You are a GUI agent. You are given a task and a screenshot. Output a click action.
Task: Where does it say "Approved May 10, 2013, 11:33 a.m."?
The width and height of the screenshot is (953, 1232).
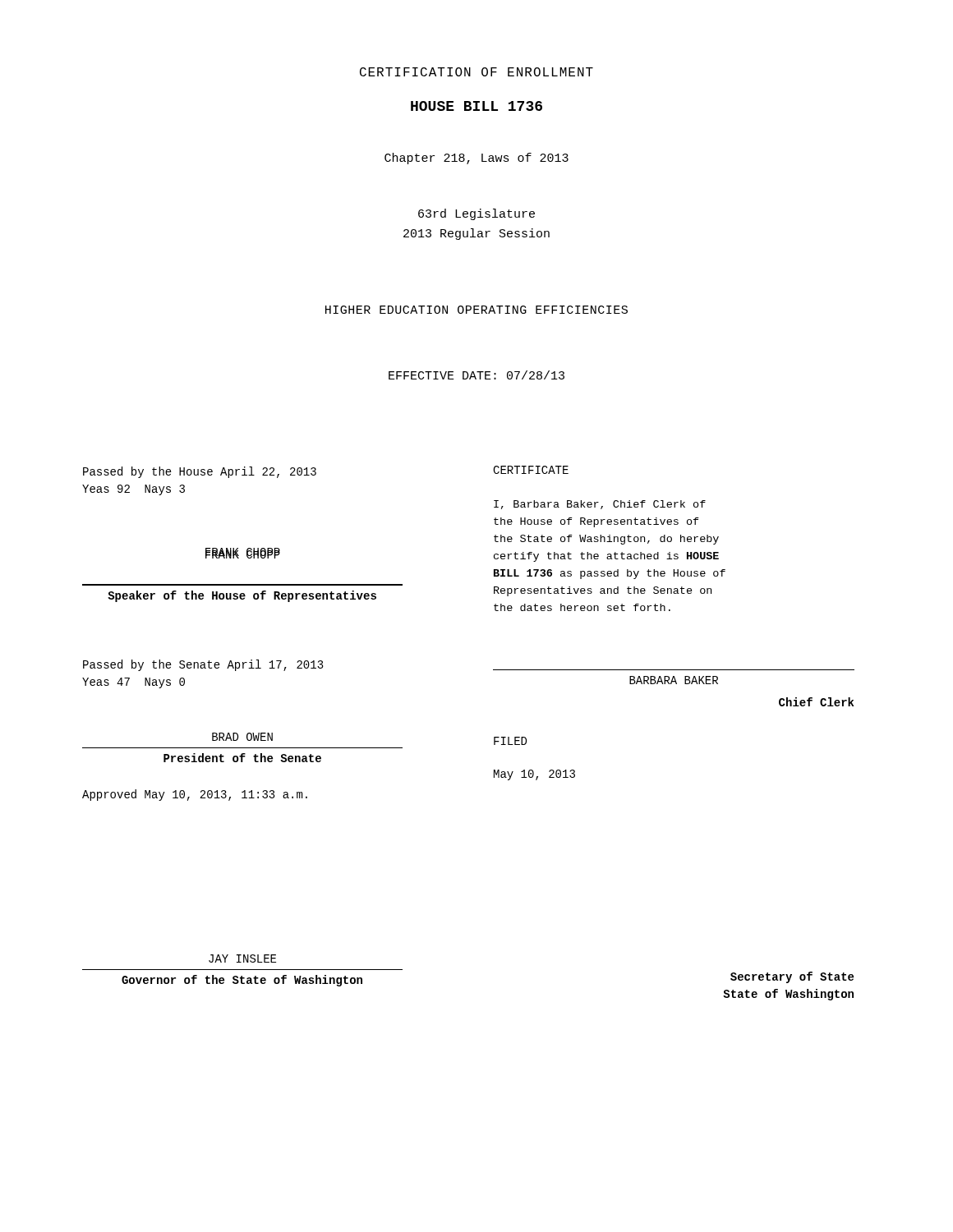(x=196, y=795)
